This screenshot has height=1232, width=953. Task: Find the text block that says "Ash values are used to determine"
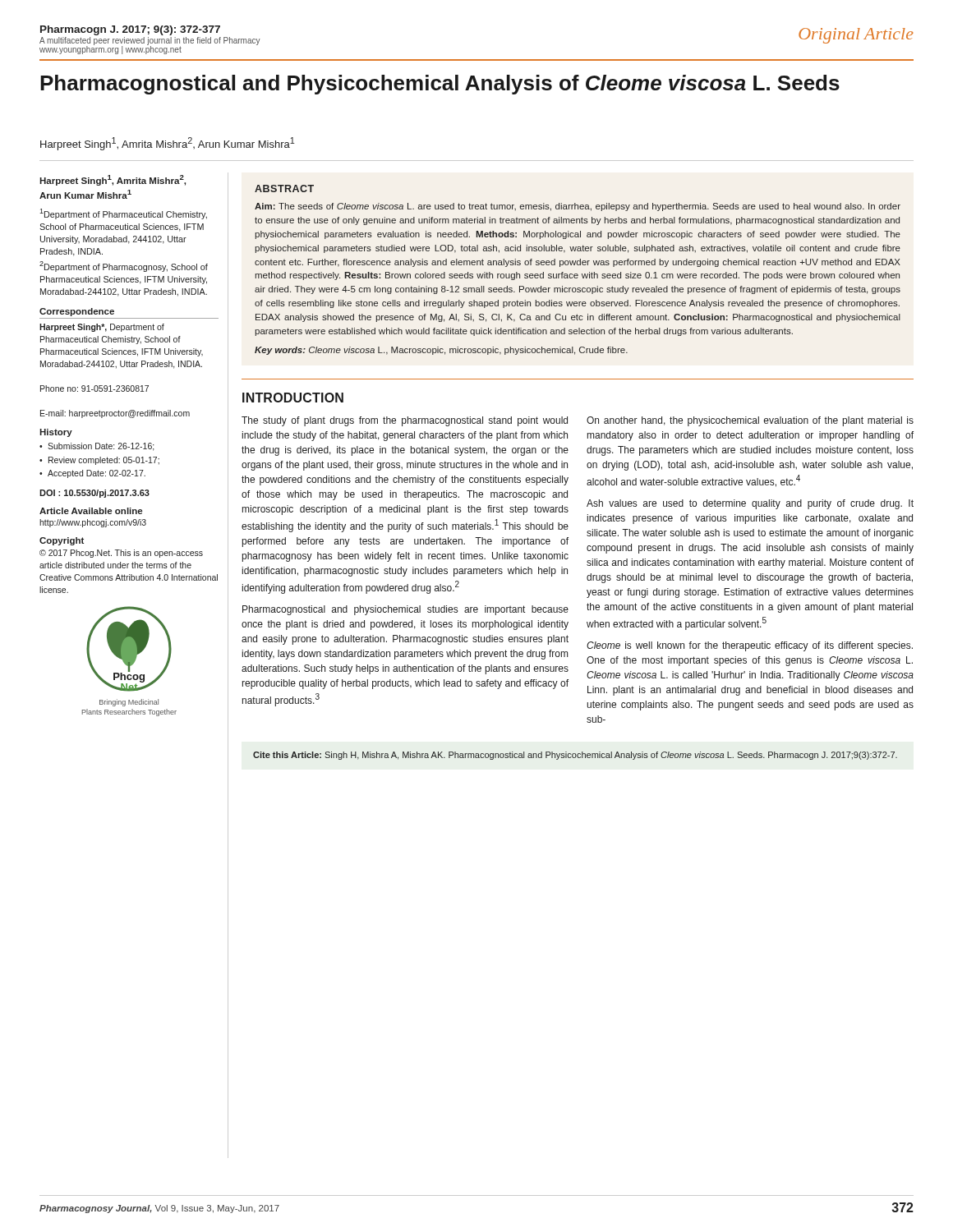750,564
